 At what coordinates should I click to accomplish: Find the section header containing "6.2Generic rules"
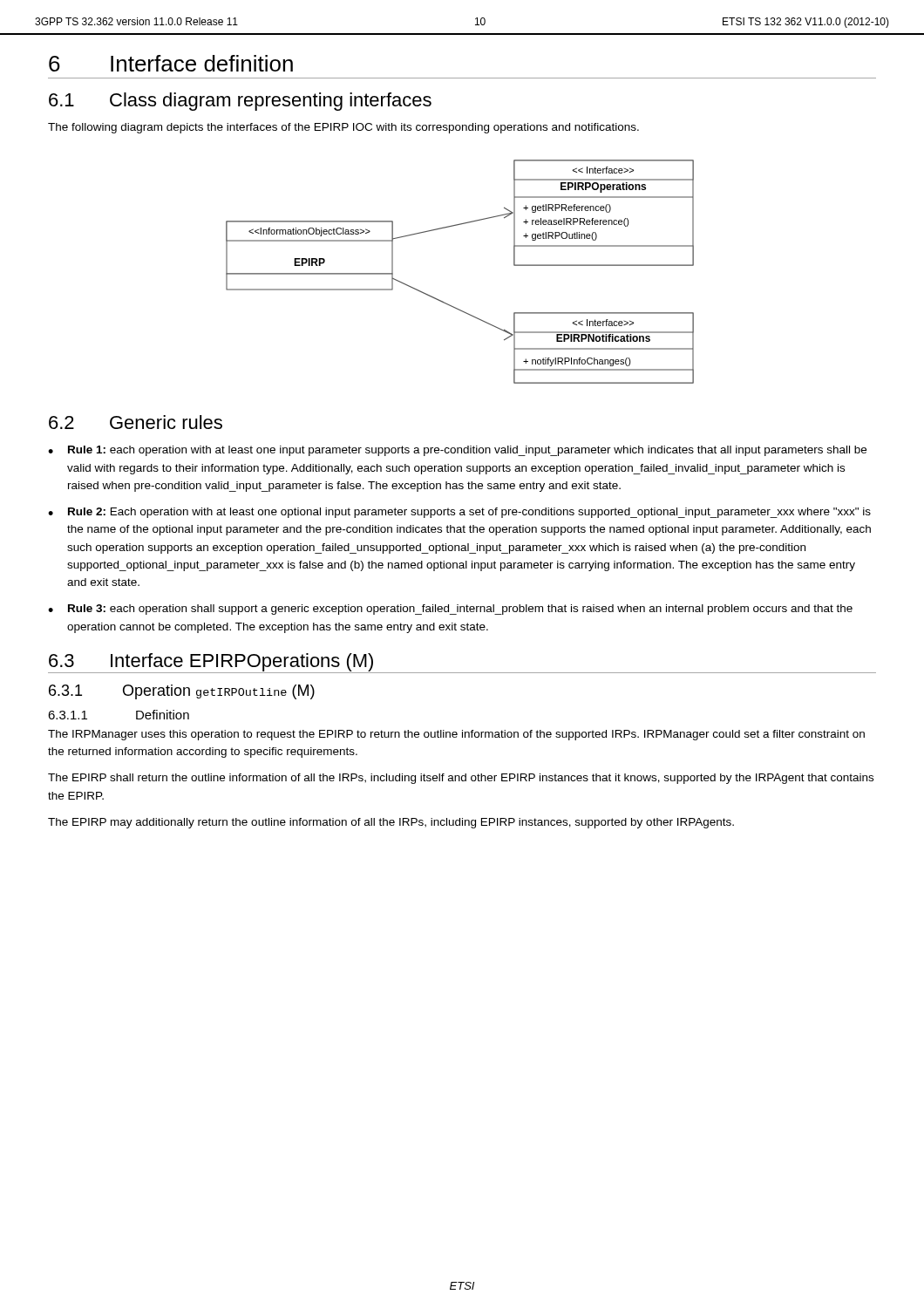click(136, 423)
